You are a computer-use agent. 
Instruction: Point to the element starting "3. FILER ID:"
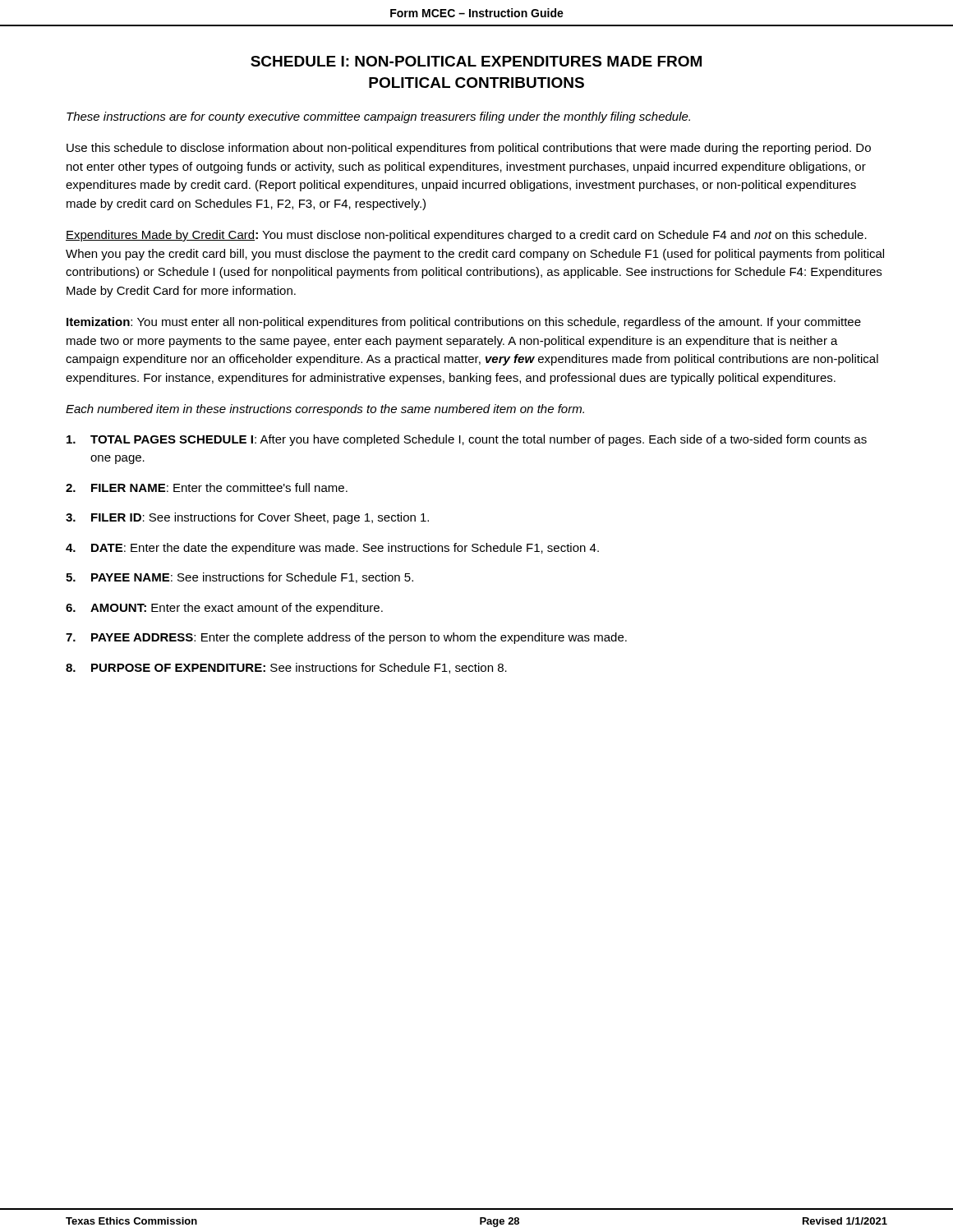click(x=247, y=518)
